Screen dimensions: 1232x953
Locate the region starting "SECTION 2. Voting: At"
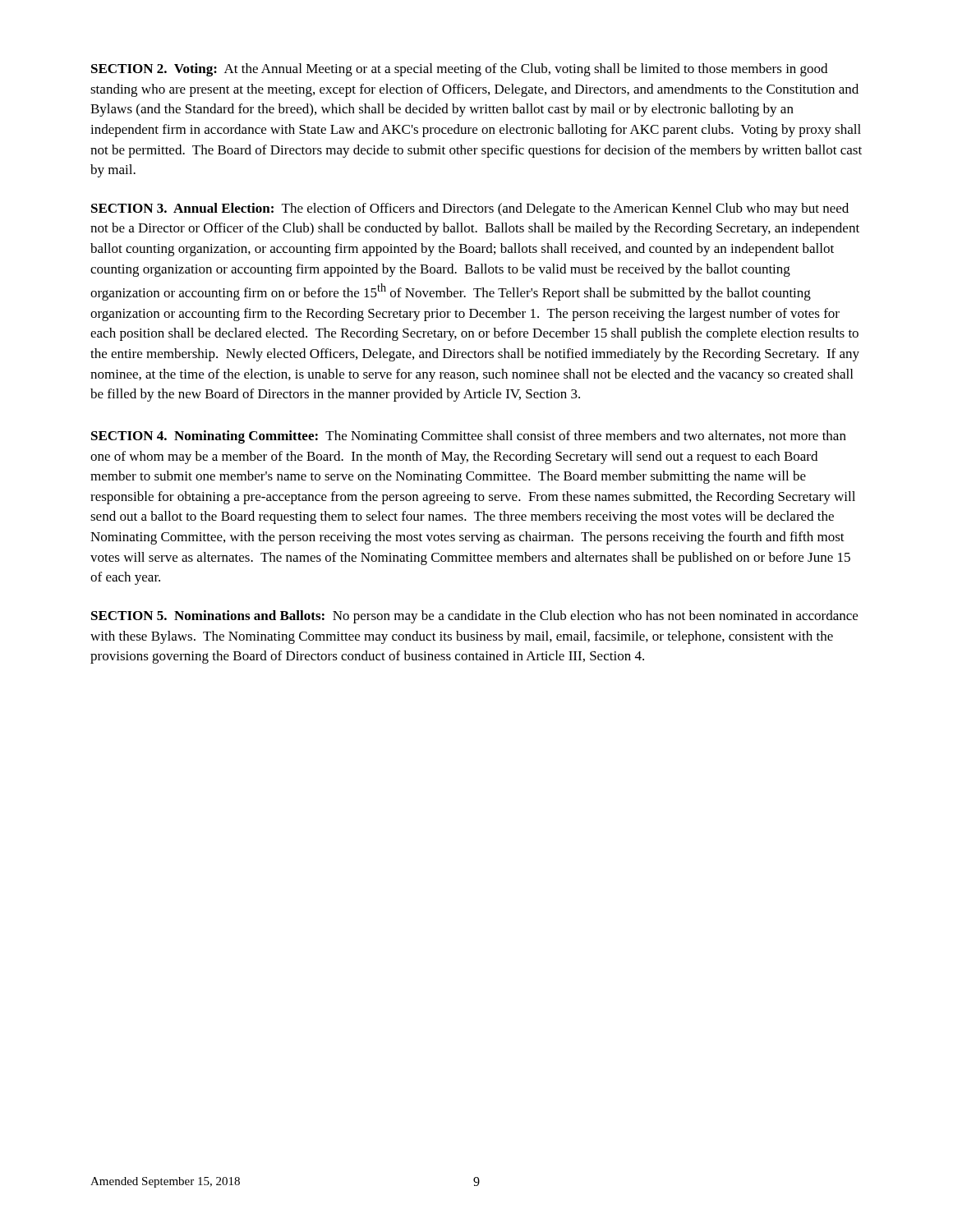[x=476, y=120]
